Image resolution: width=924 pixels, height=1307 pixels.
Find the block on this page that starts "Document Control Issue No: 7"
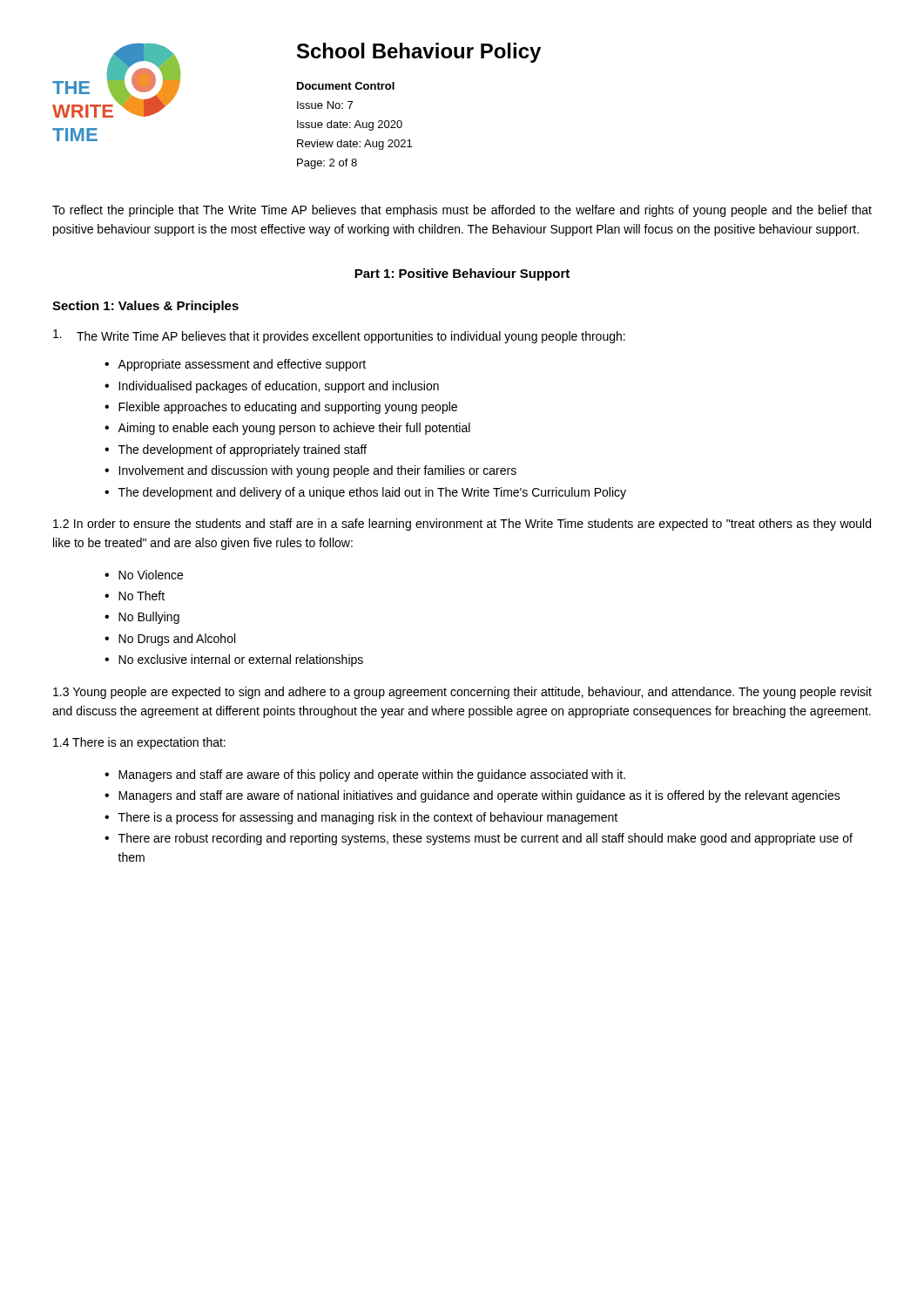coord(346,86)
